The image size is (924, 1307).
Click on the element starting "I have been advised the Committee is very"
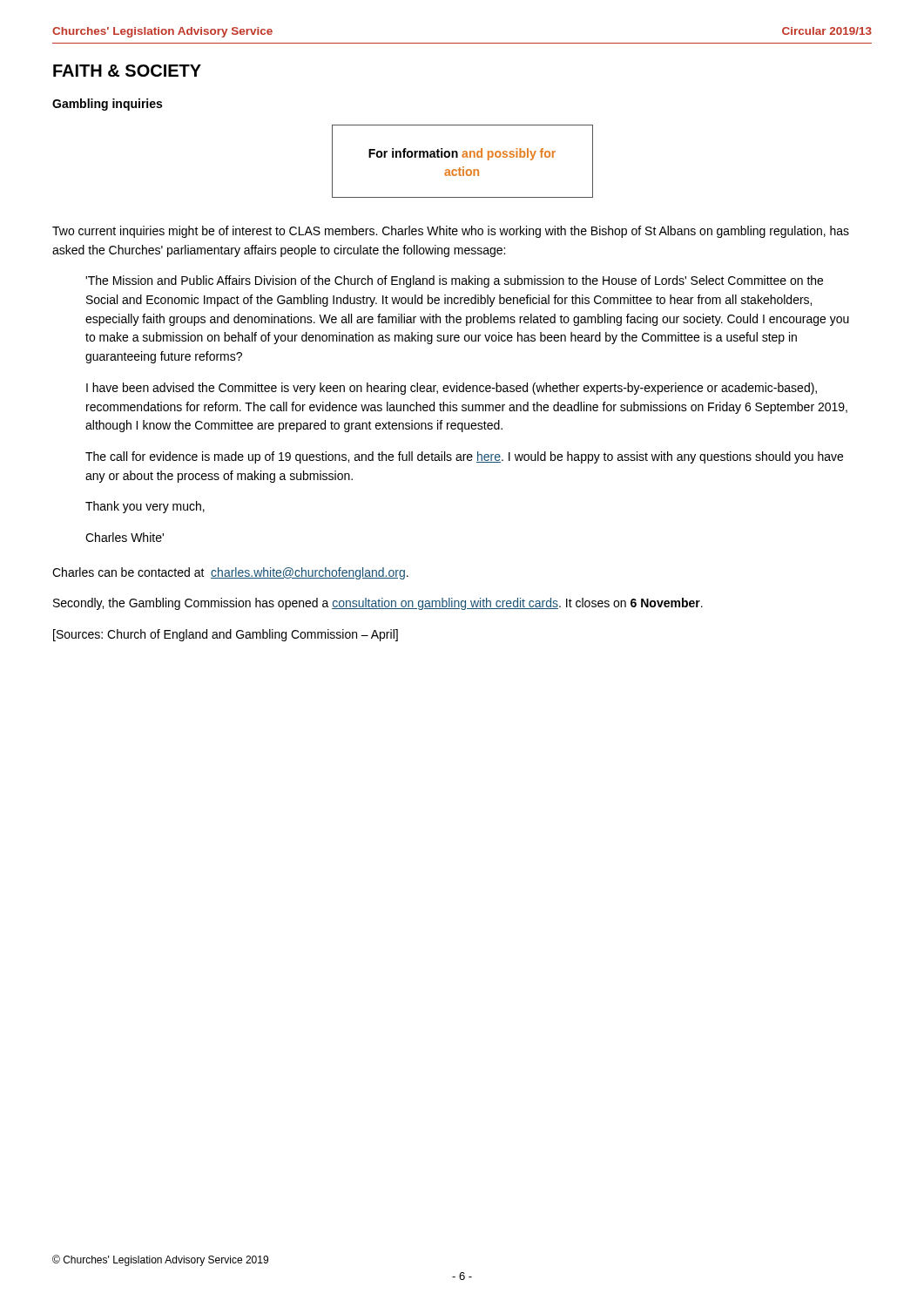coord(467,406)
